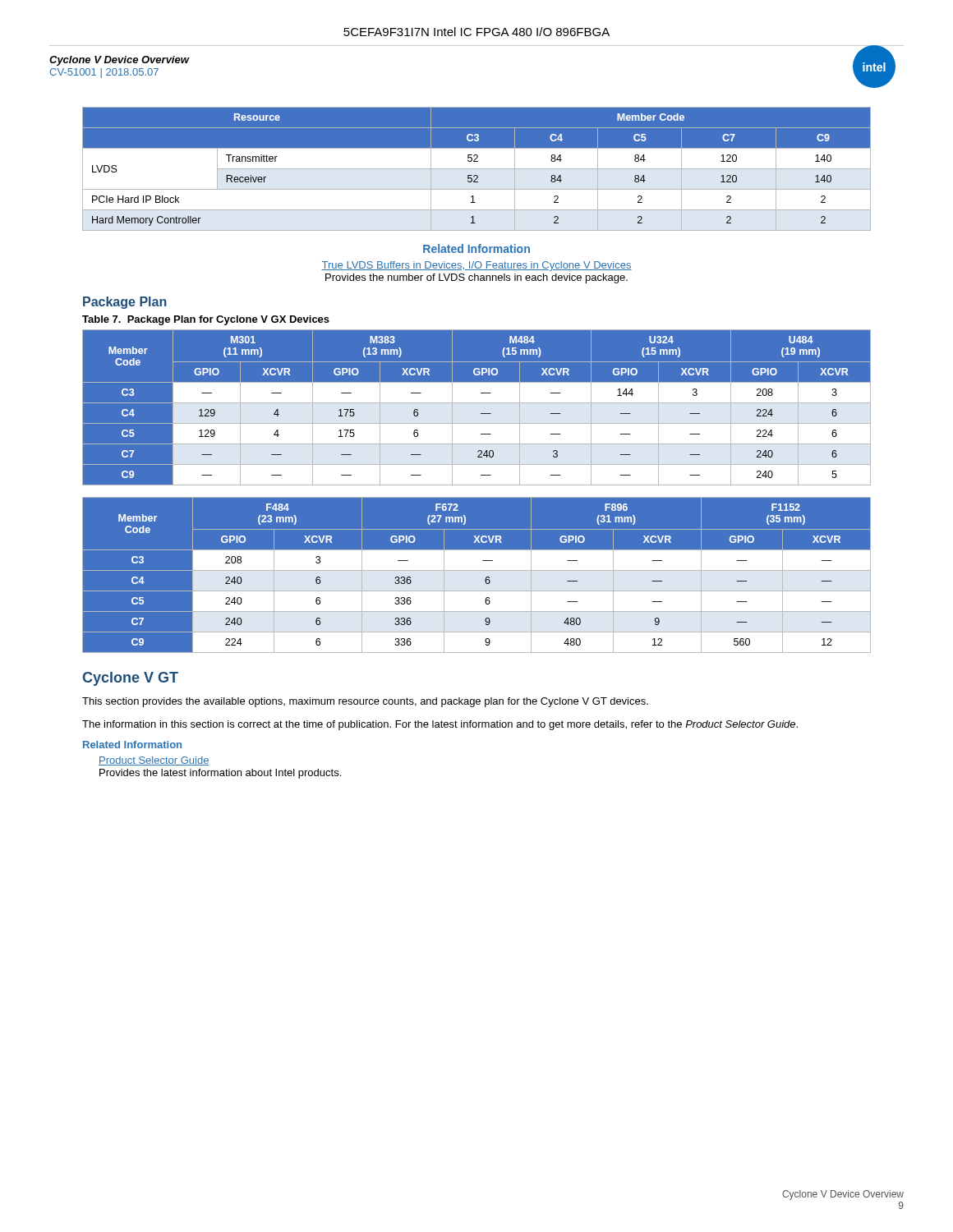Point to the block starting "Table 7. Package Plan for Cyclone V"
Viewport: 953px width, 1232px height.
coord(206,319)
